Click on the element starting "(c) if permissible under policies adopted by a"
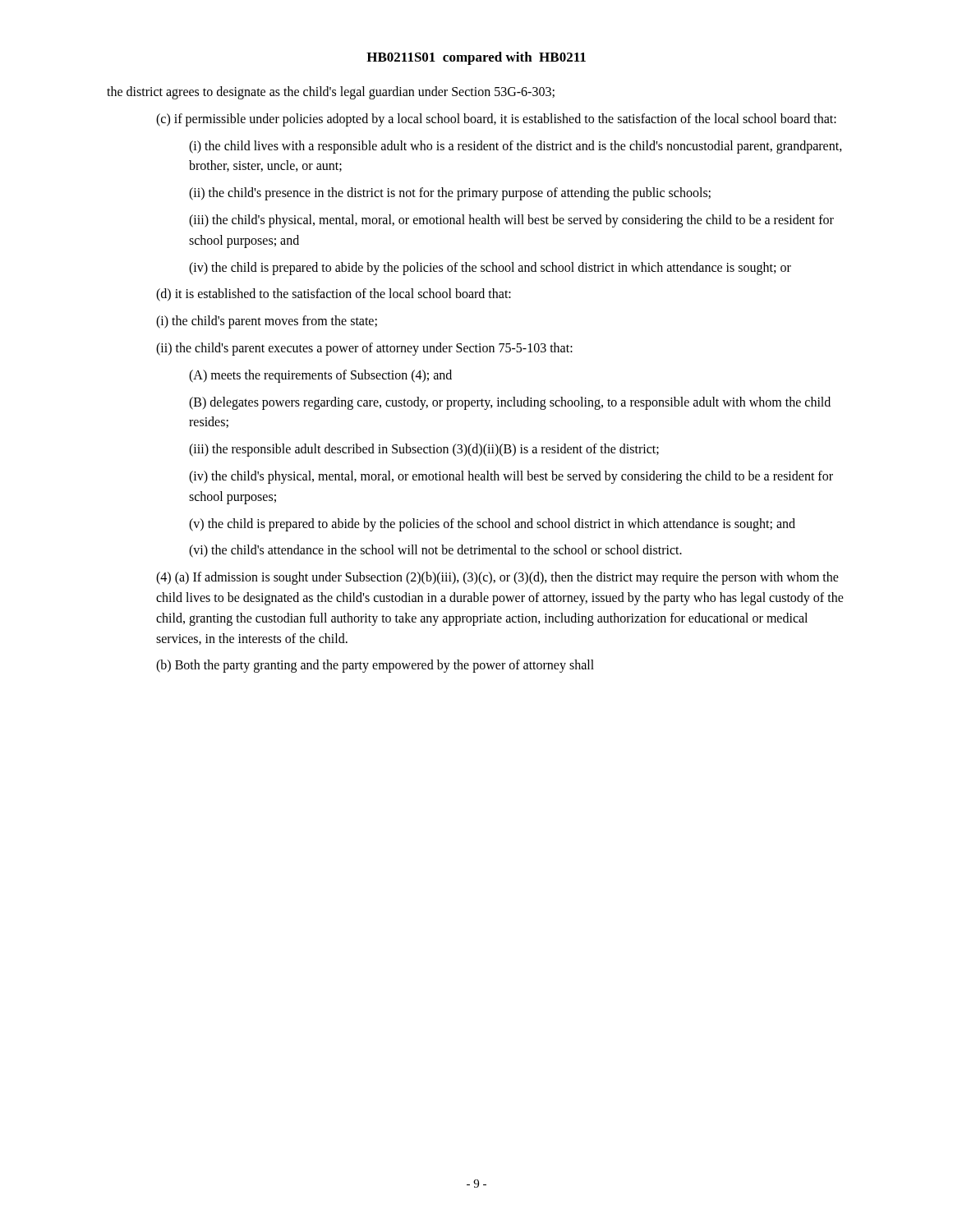 pos(497,119)
